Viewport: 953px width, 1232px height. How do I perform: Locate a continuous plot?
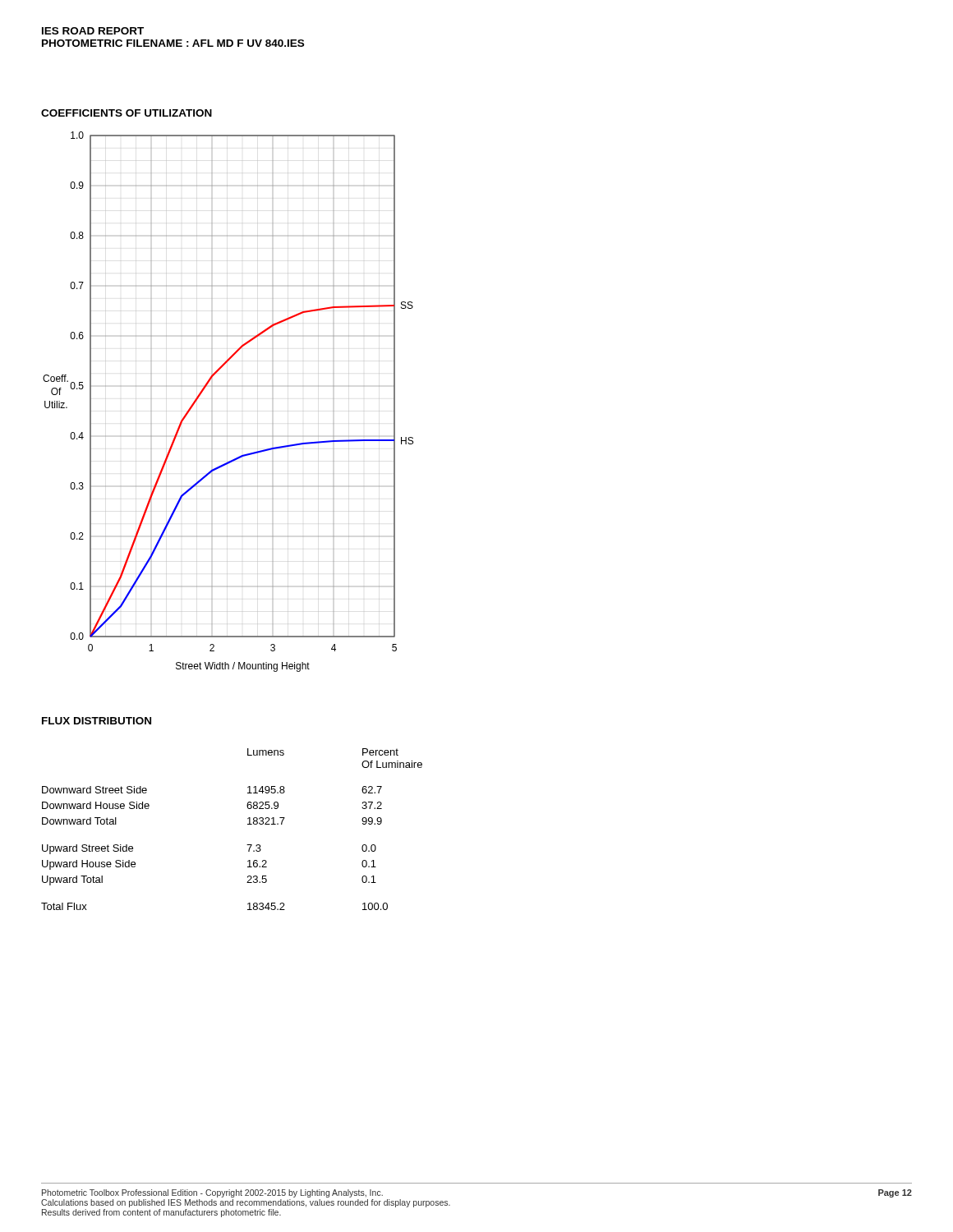point(255,412)
